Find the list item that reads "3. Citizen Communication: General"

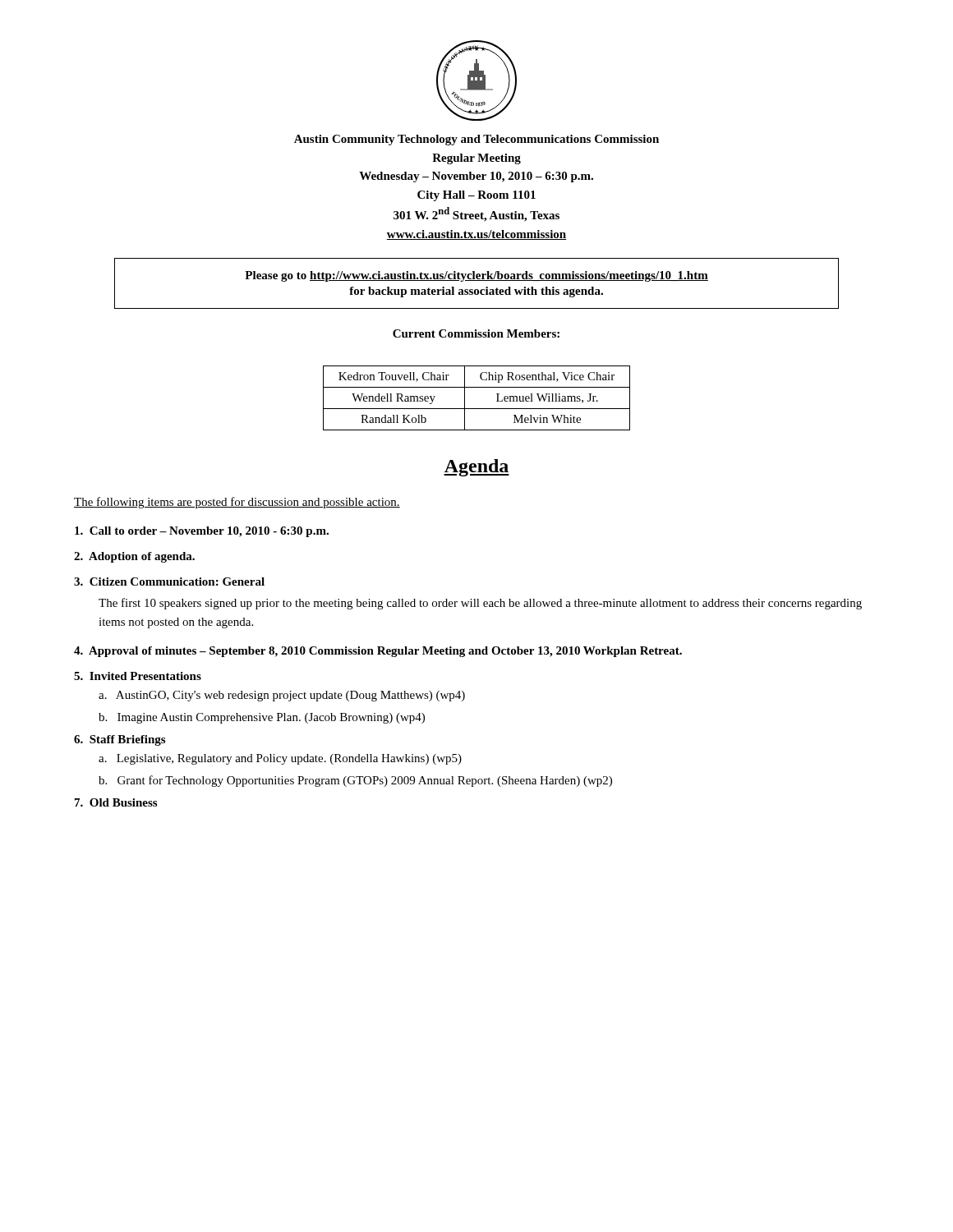click(x=476, y=603)
